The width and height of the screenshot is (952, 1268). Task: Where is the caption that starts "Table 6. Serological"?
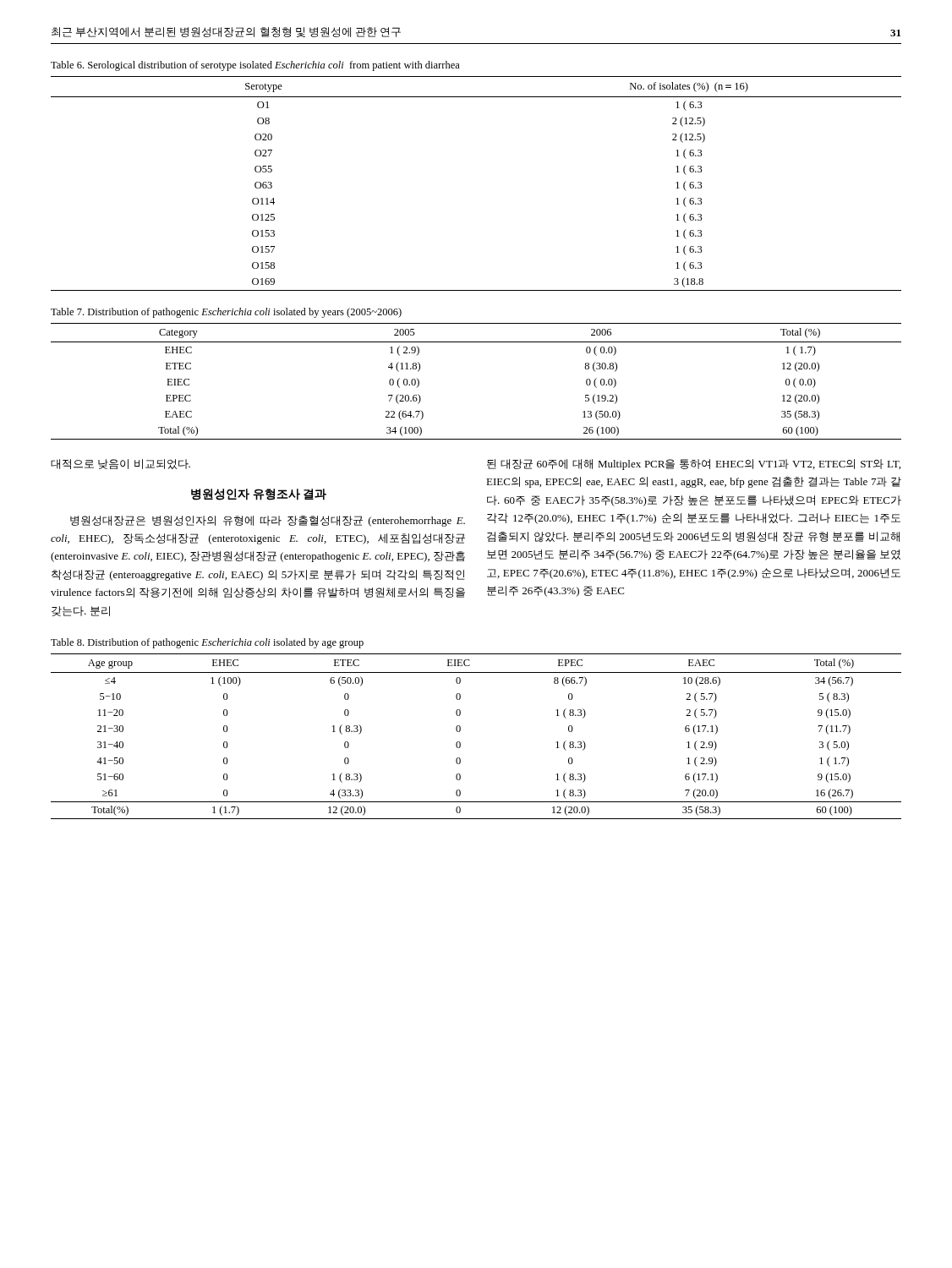255,65
